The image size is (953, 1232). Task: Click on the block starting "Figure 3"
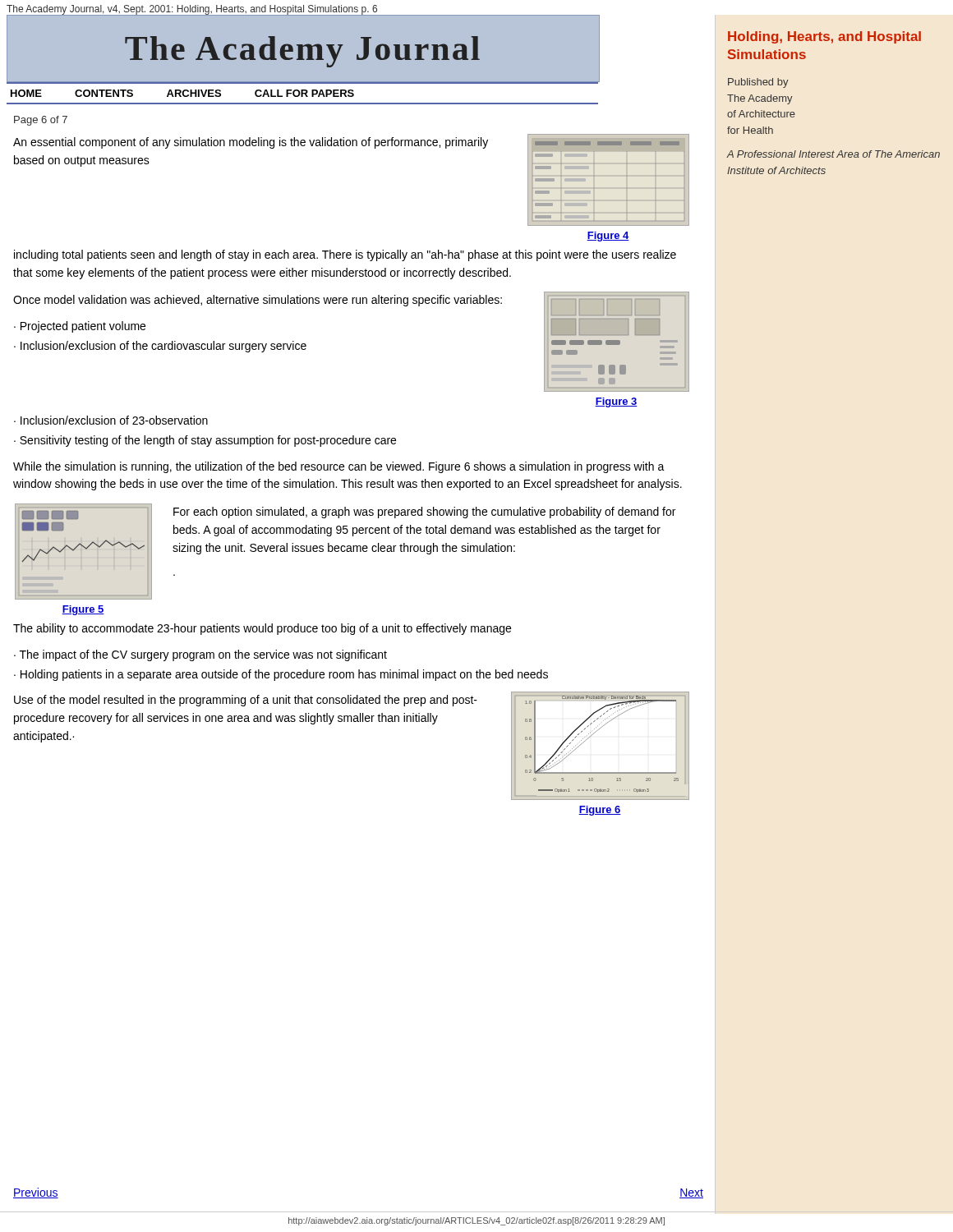pos(616,402)
